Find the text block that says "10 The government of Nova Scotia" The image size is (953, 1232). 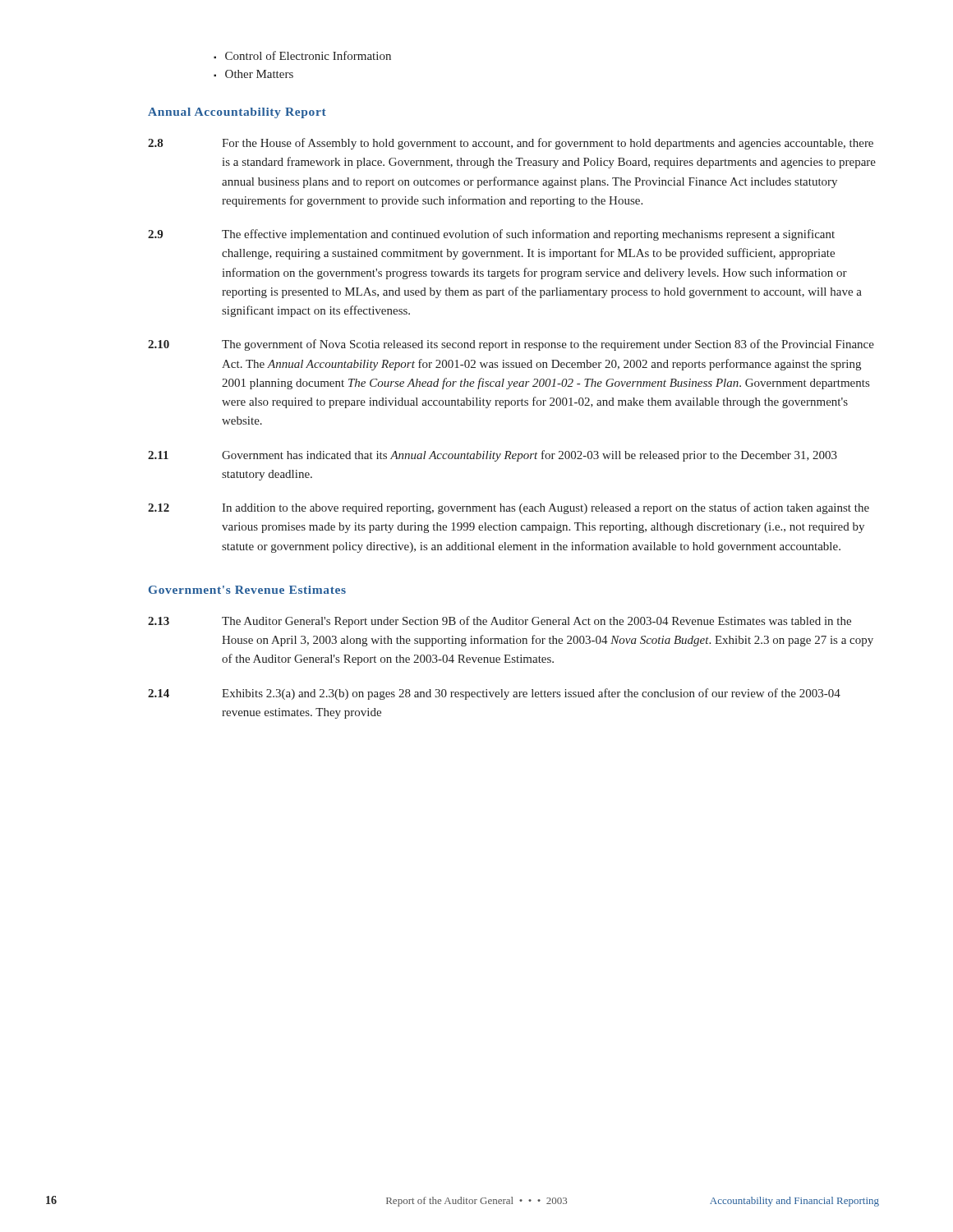(513, 383)
